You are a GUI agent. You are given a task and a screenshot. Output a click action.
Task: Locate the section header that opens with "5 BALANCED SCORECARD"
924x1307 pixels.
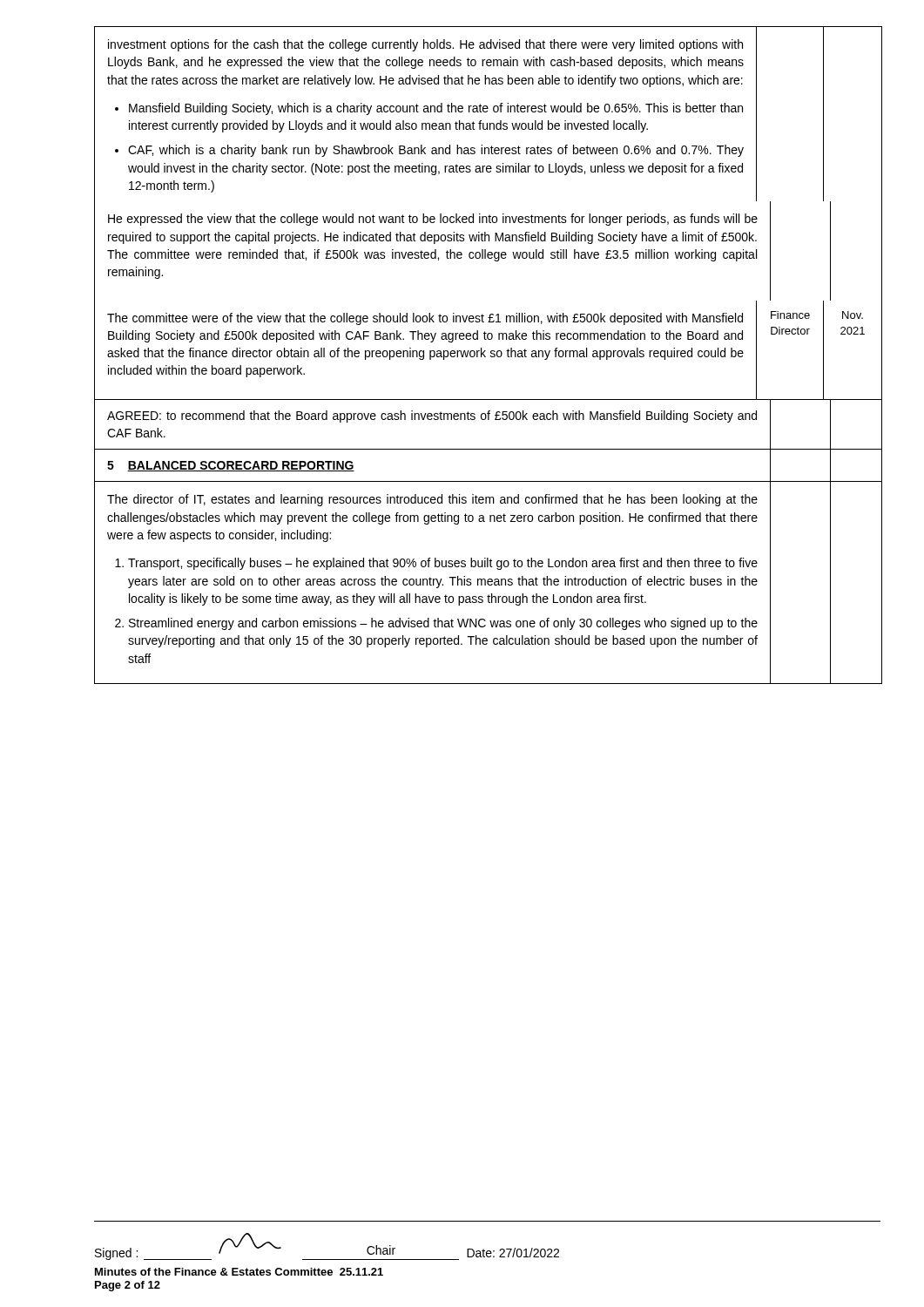(231, 466)
